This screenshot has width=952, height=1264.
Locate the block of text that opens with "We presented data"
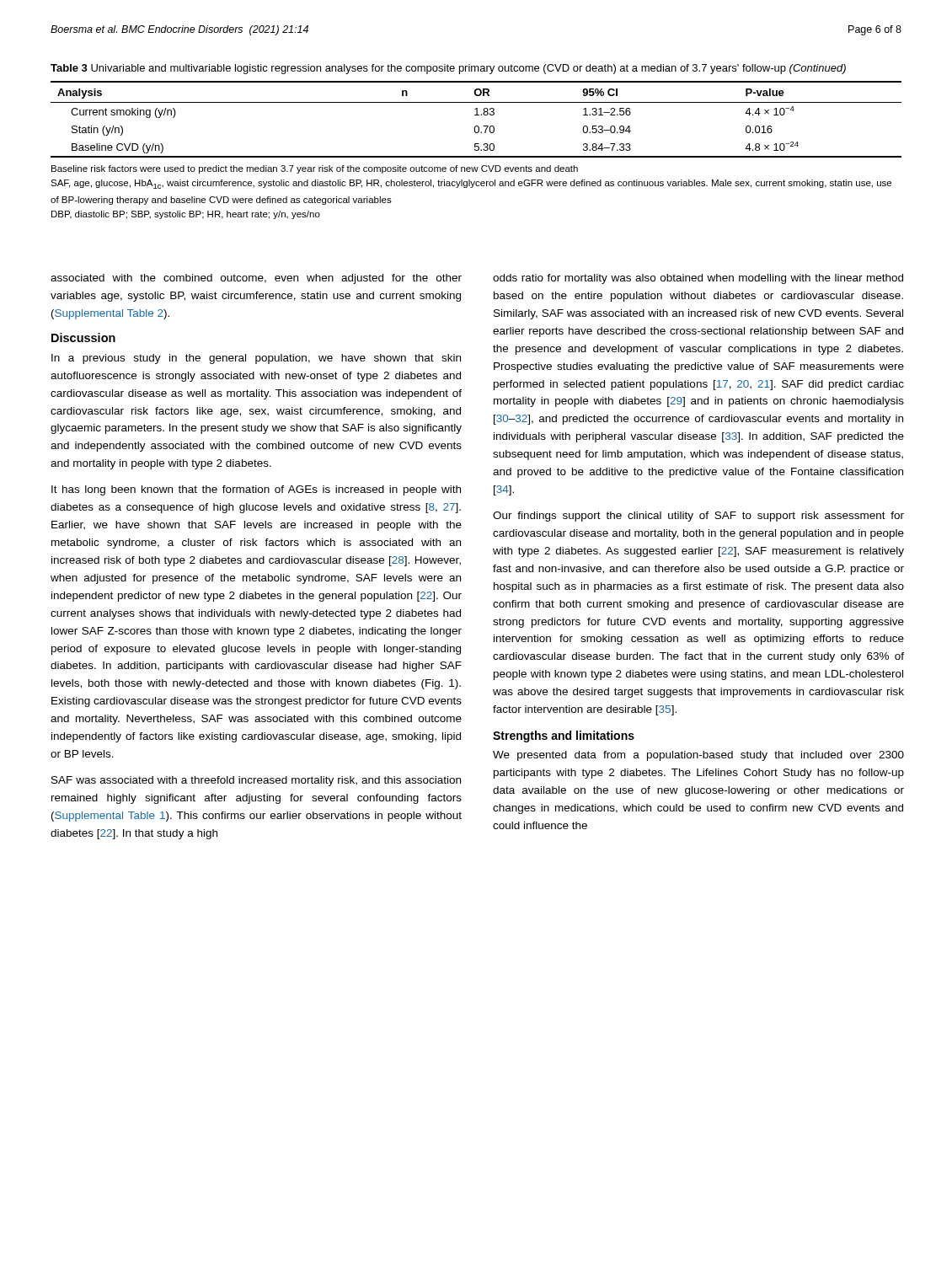[x=698, y=790]
